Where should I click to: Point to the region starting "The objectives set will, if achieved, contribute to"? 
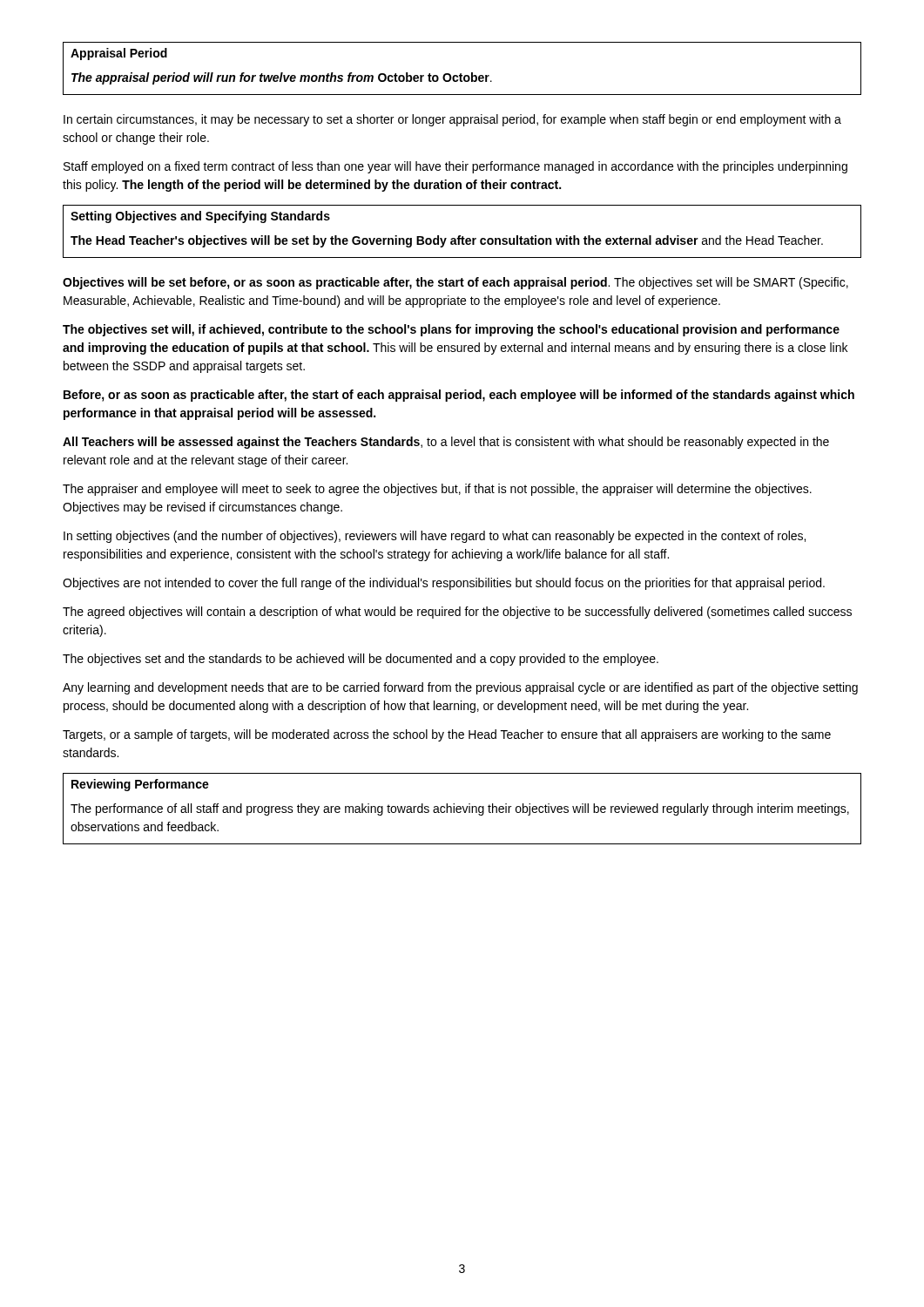pos(455,348)
